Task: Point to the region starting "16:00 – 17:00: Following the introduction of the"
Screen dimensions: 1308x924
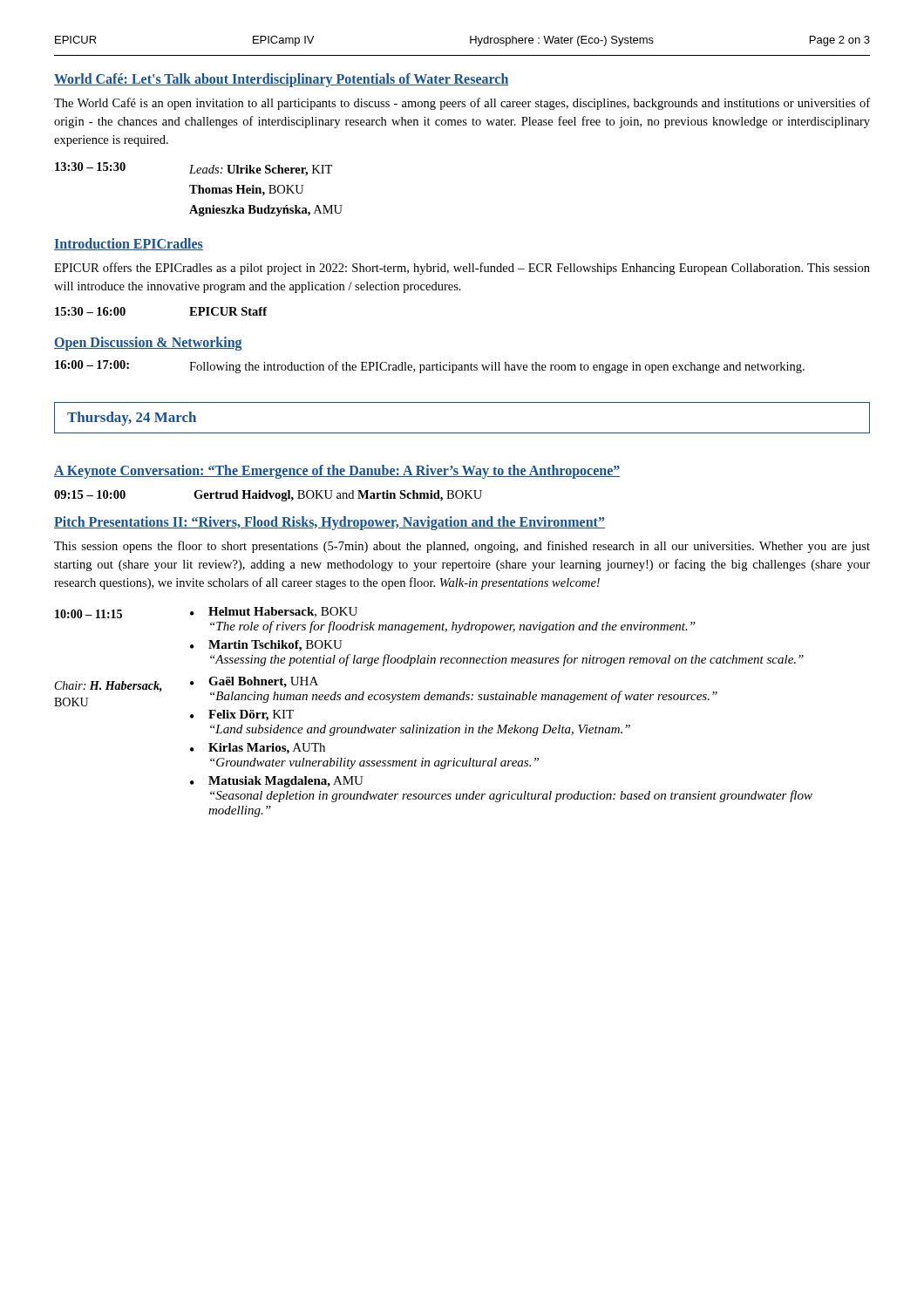Action: [x=430, y=366]
